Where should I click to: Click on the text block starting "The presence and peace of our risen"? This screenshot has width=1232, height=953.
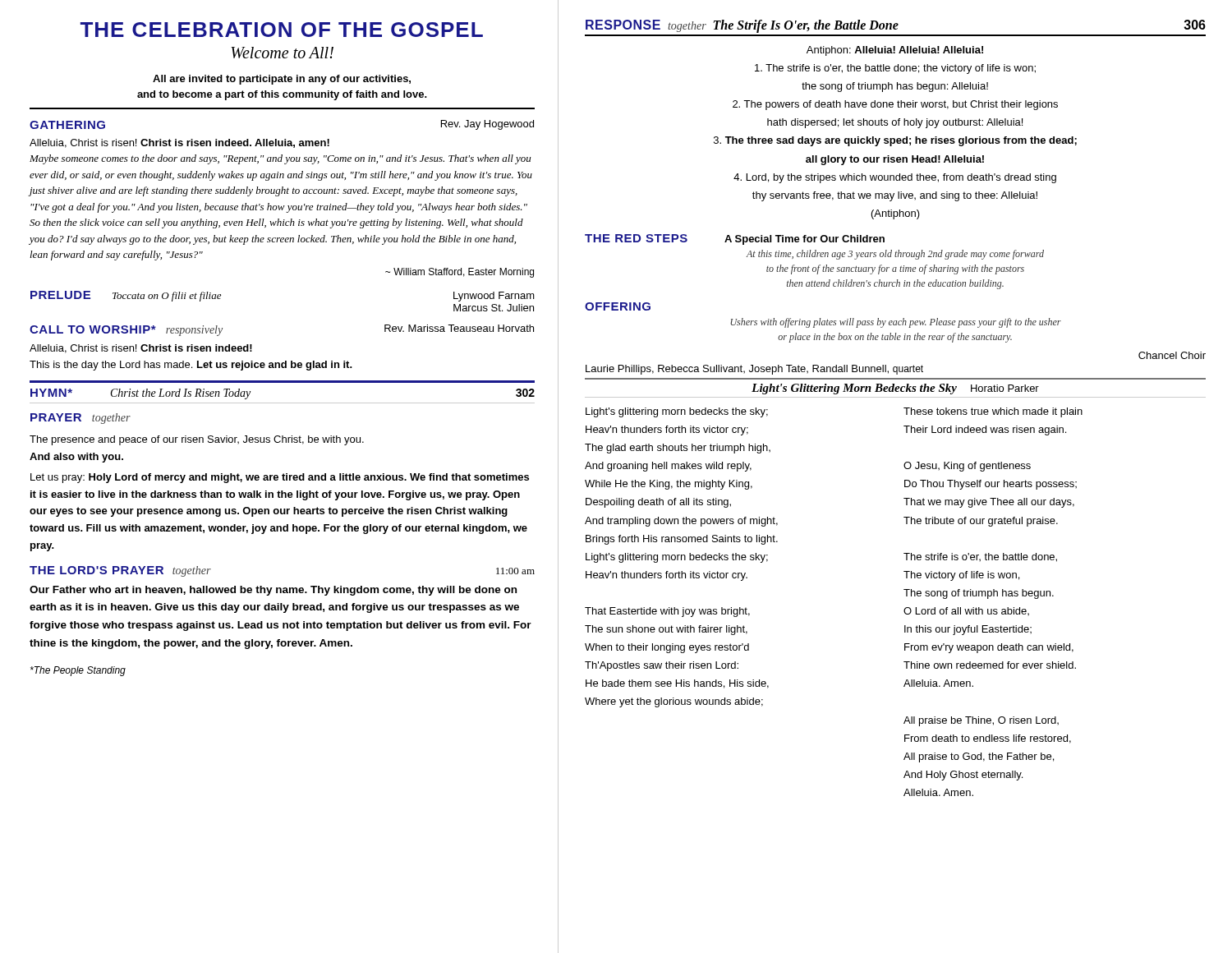(197, 448)
